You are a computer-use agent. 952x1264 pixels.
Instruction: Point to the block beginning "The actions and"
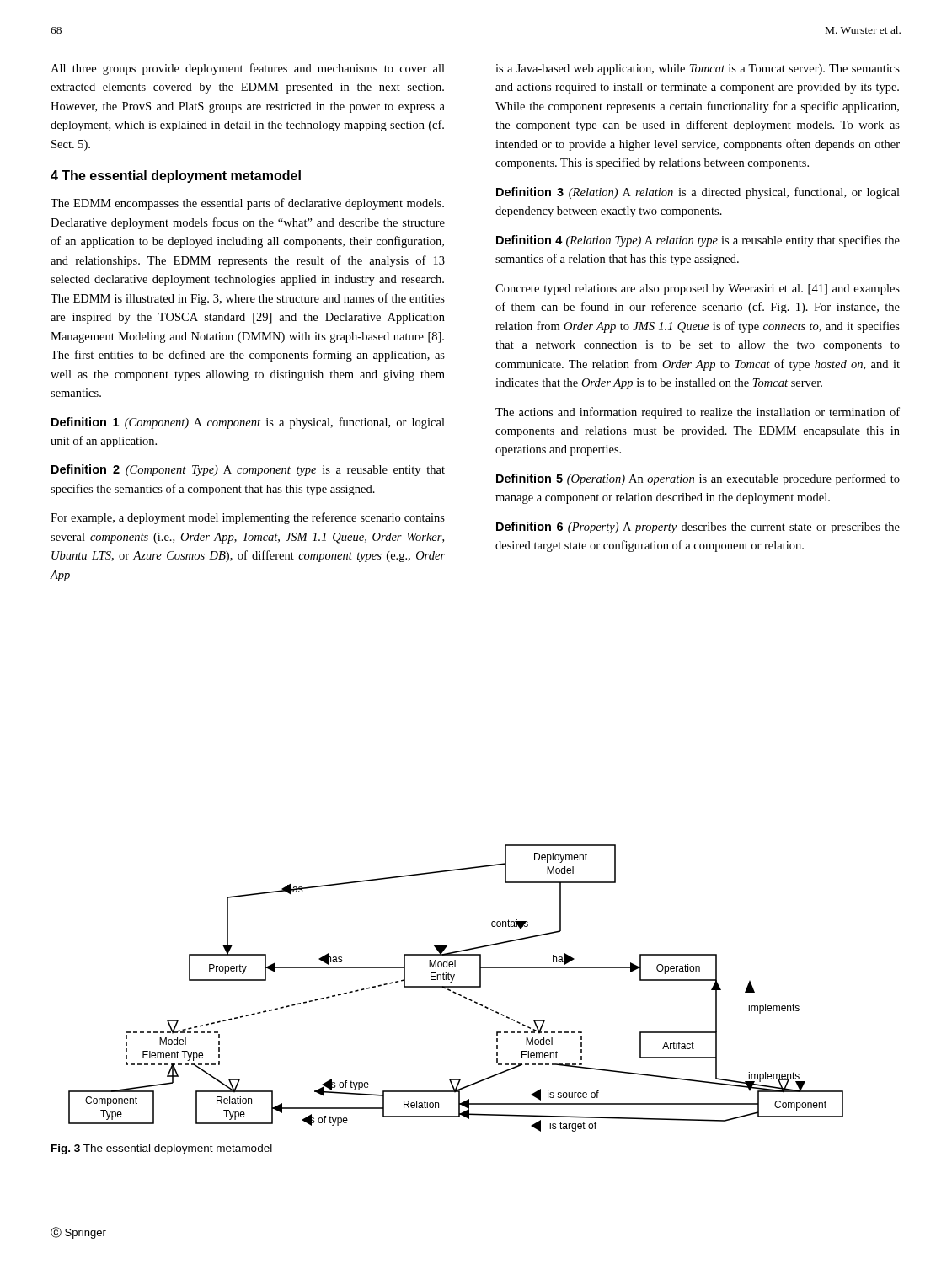point(698,431)
